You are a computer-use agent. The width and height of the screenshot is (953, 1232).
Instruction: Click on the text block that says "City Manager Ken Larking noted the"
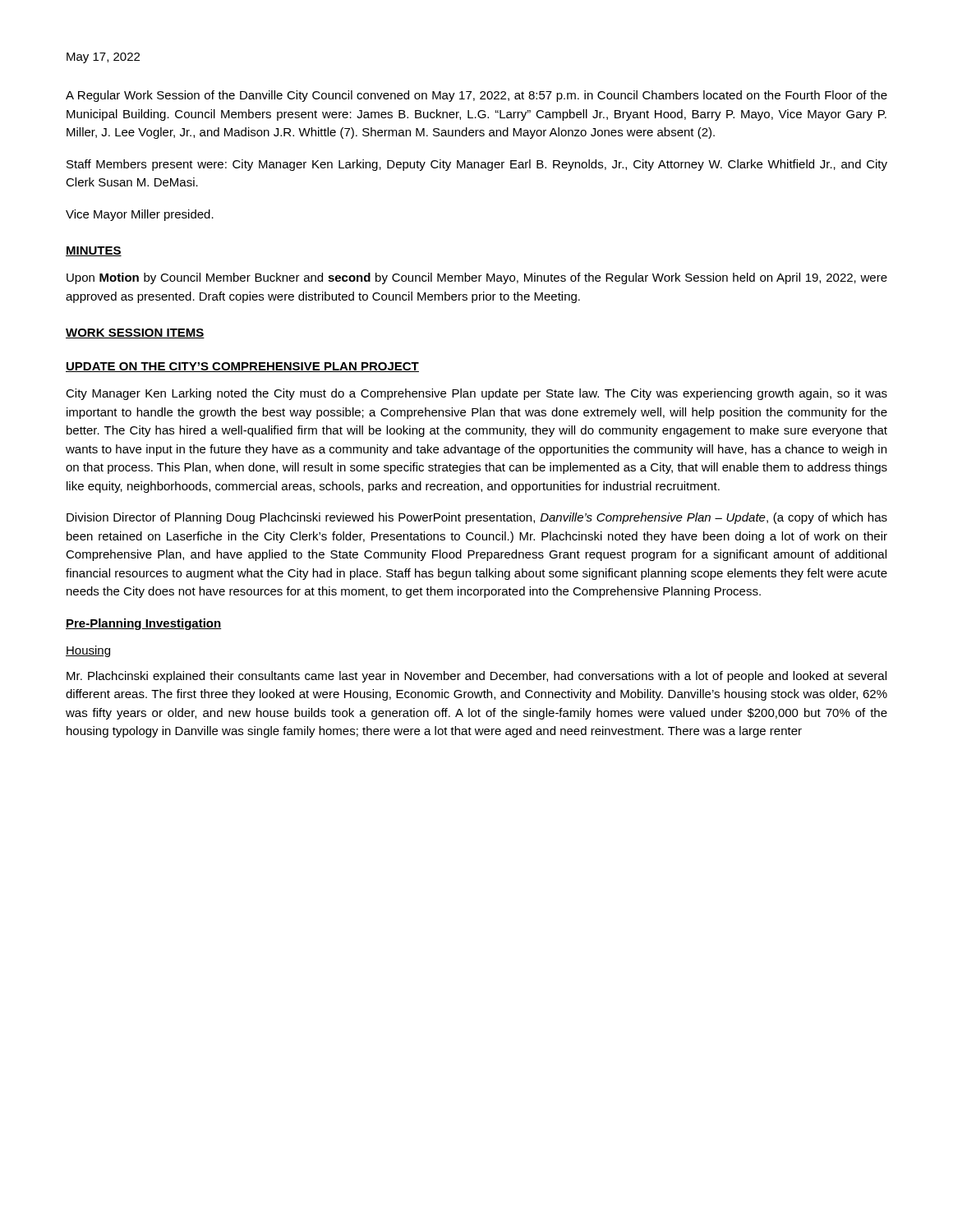coord(476,439)
